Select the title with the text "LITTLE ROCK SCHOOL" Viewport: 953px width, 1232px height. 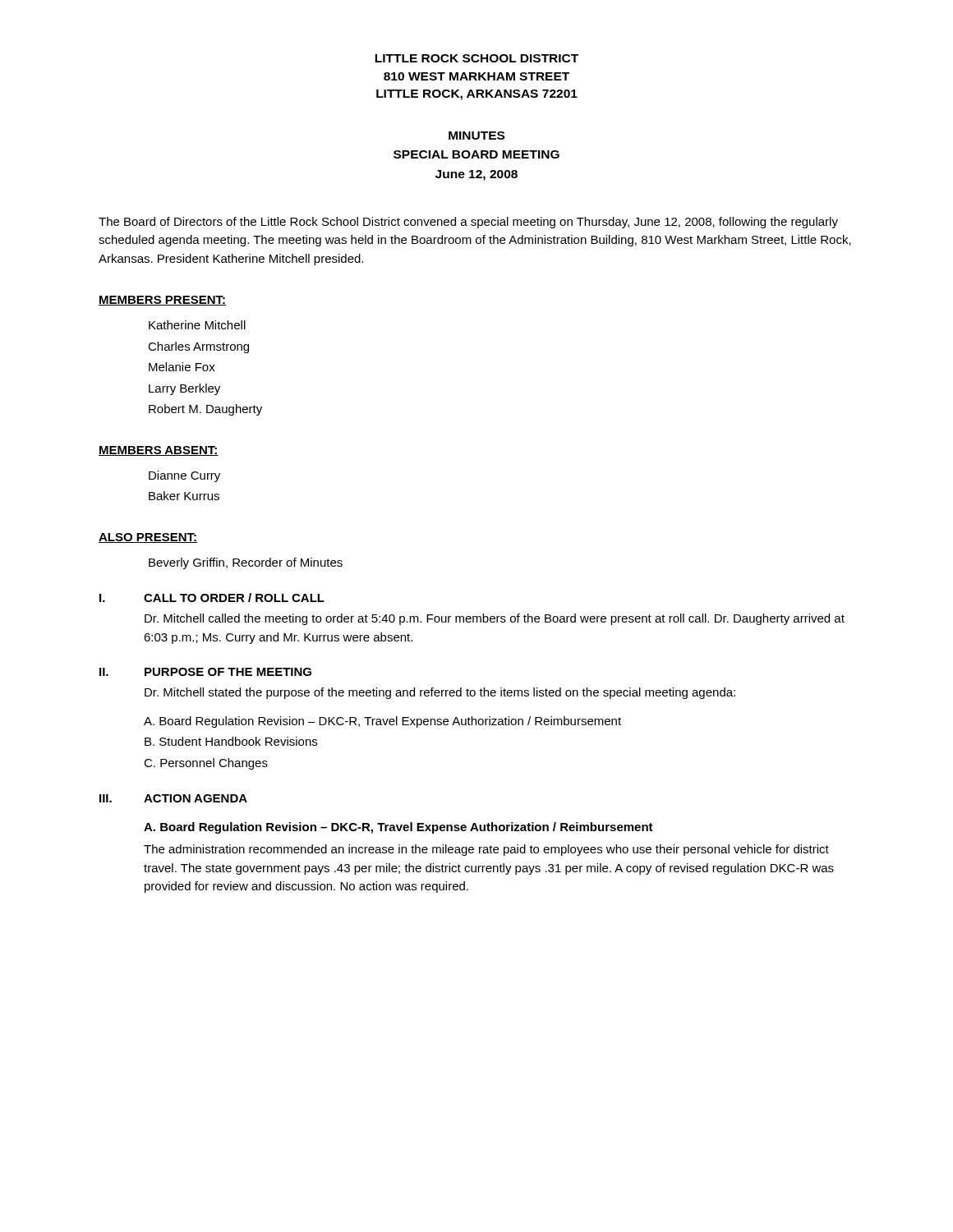click(x=476, y=76)
